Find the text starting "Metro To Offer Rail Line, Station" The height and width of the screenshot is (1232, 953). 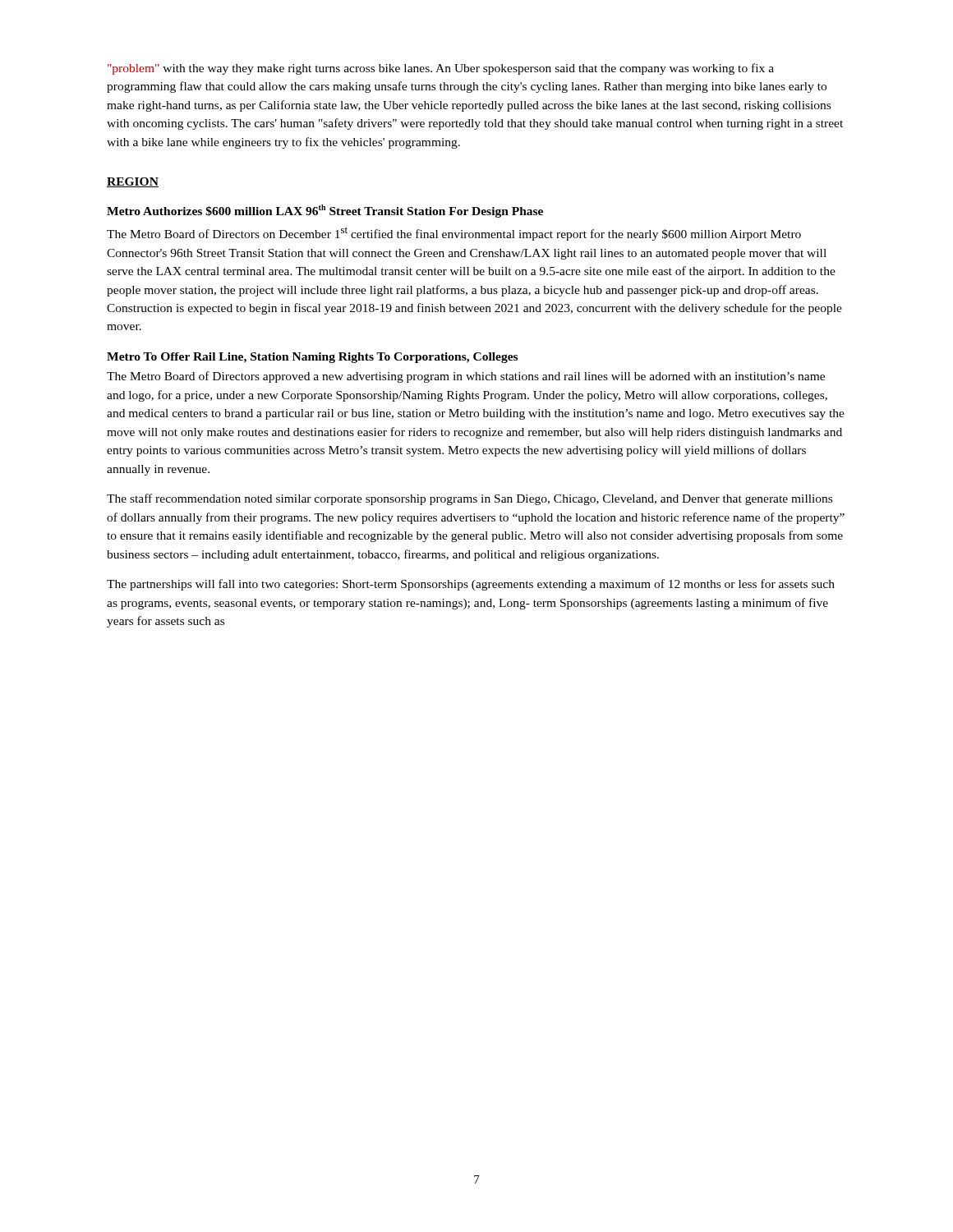pos(312,356)
